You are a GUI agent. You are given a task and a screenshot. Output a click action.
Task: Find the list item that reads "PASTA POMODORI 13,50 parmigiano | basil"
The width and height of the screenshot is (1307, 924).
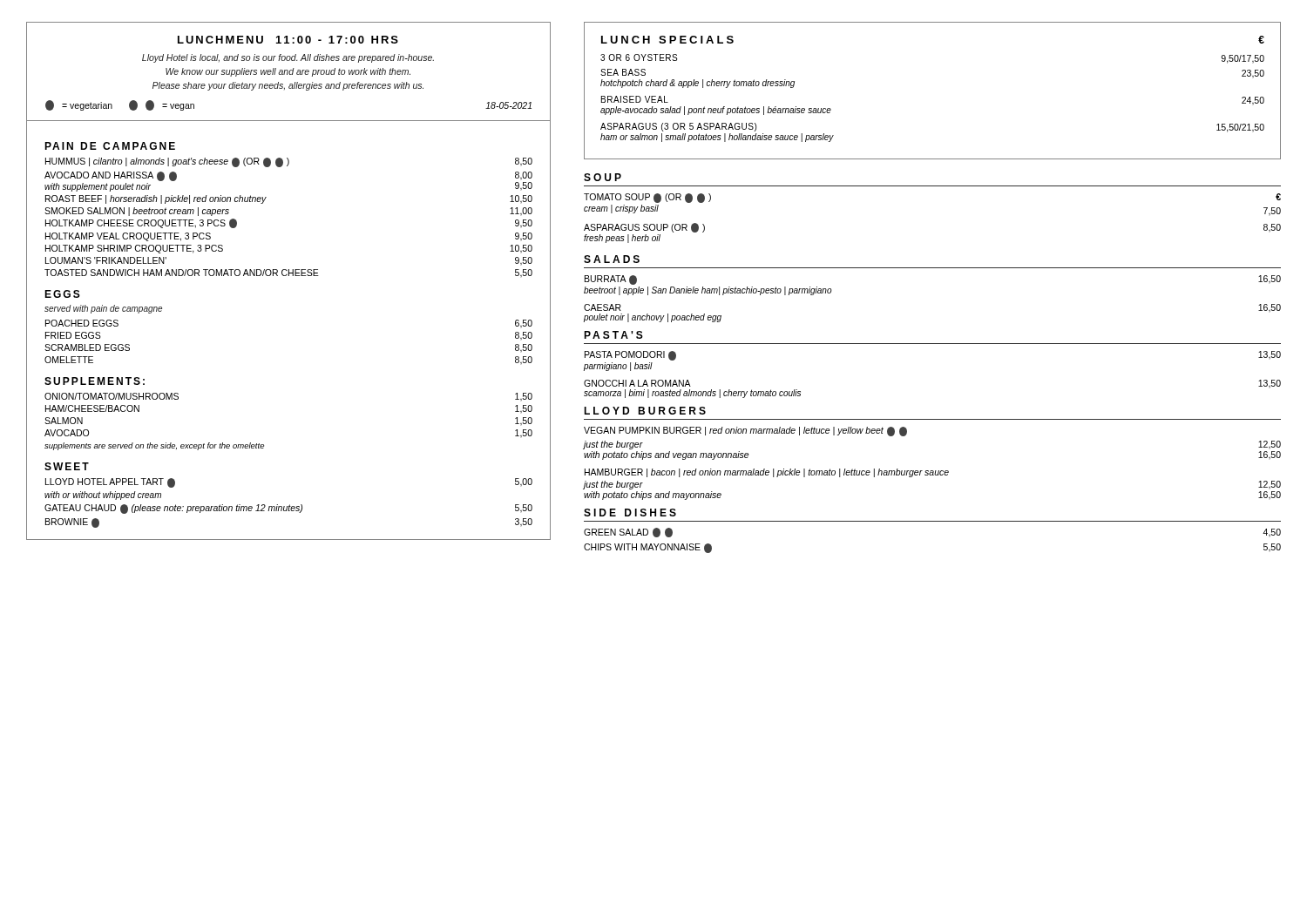coord(635,356)
